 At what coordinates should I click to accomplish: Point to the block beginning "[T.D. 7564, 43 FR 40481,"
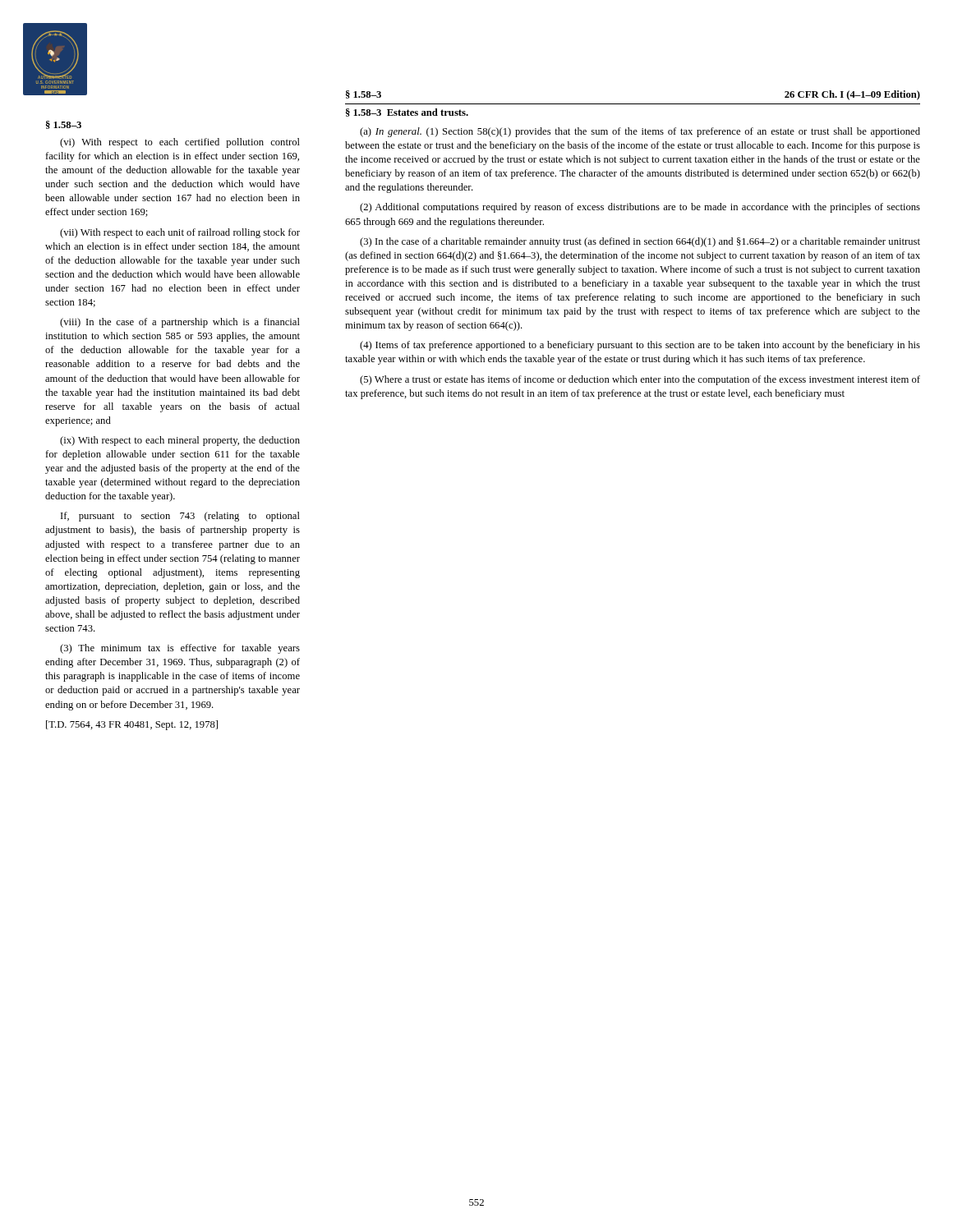coord(173,725)
